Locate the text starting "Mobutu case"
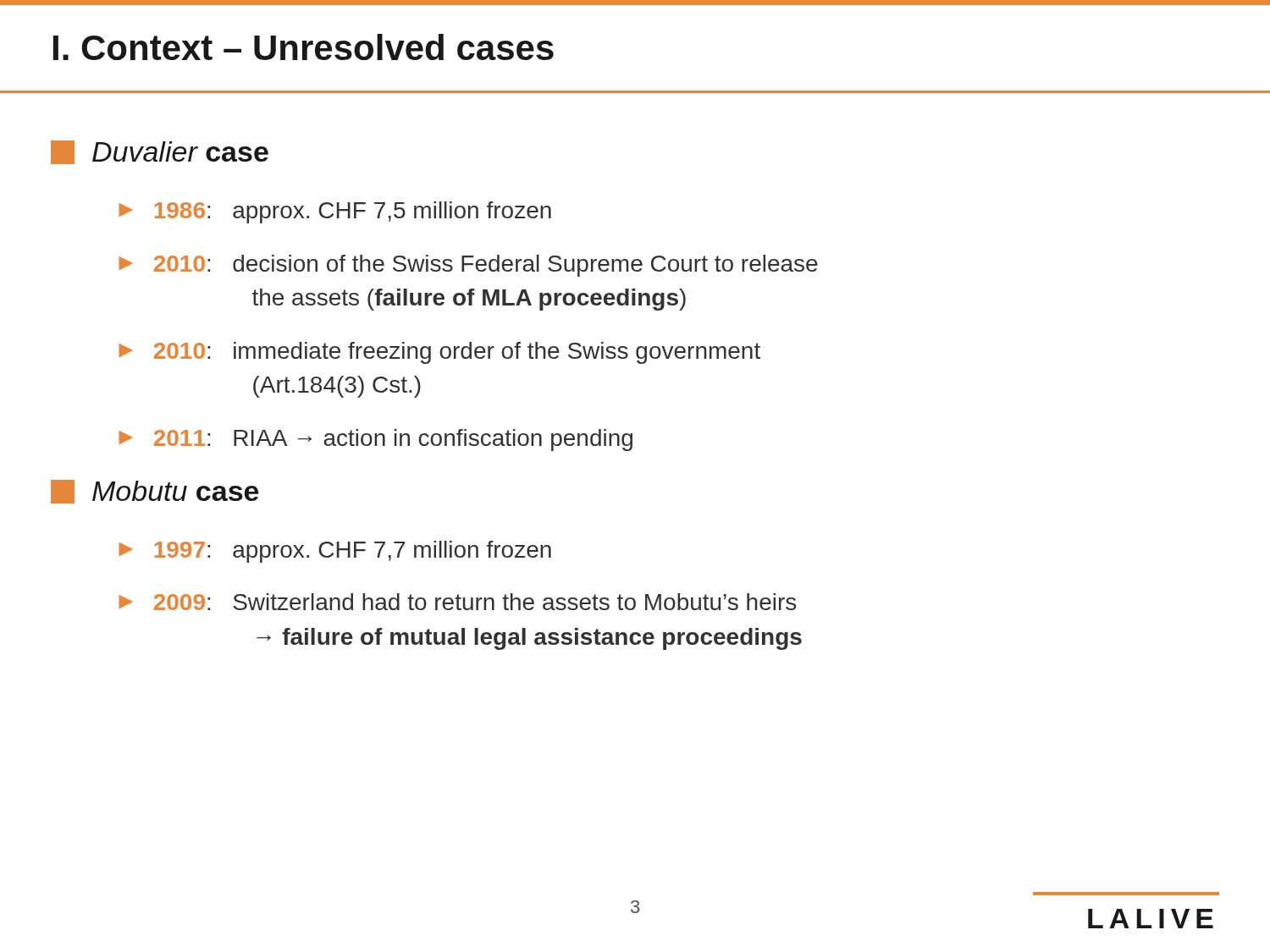 coord(155,491)
